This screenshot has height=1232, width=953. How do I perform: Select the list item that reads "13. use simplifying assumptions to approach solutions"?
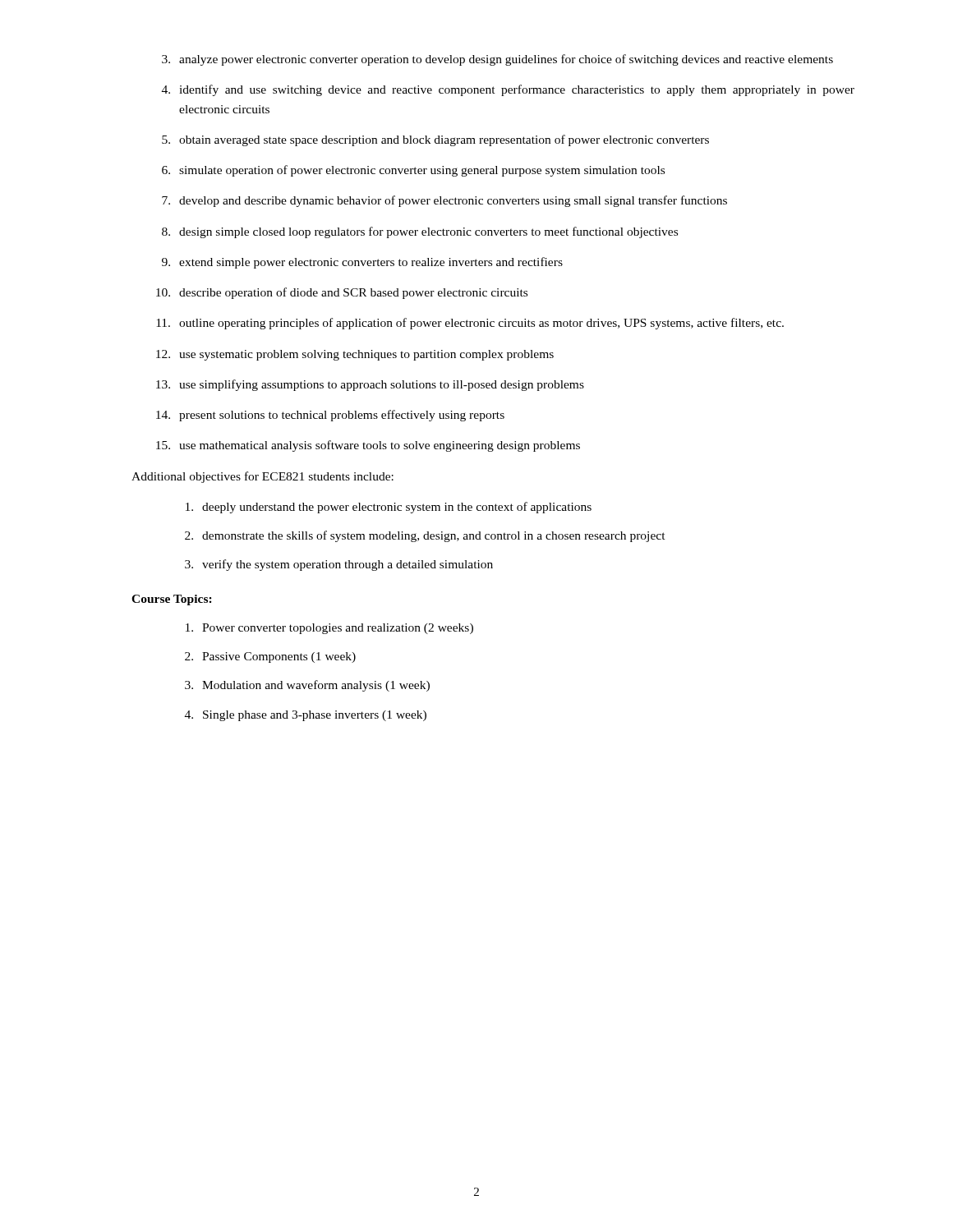[x=493, y=384]
